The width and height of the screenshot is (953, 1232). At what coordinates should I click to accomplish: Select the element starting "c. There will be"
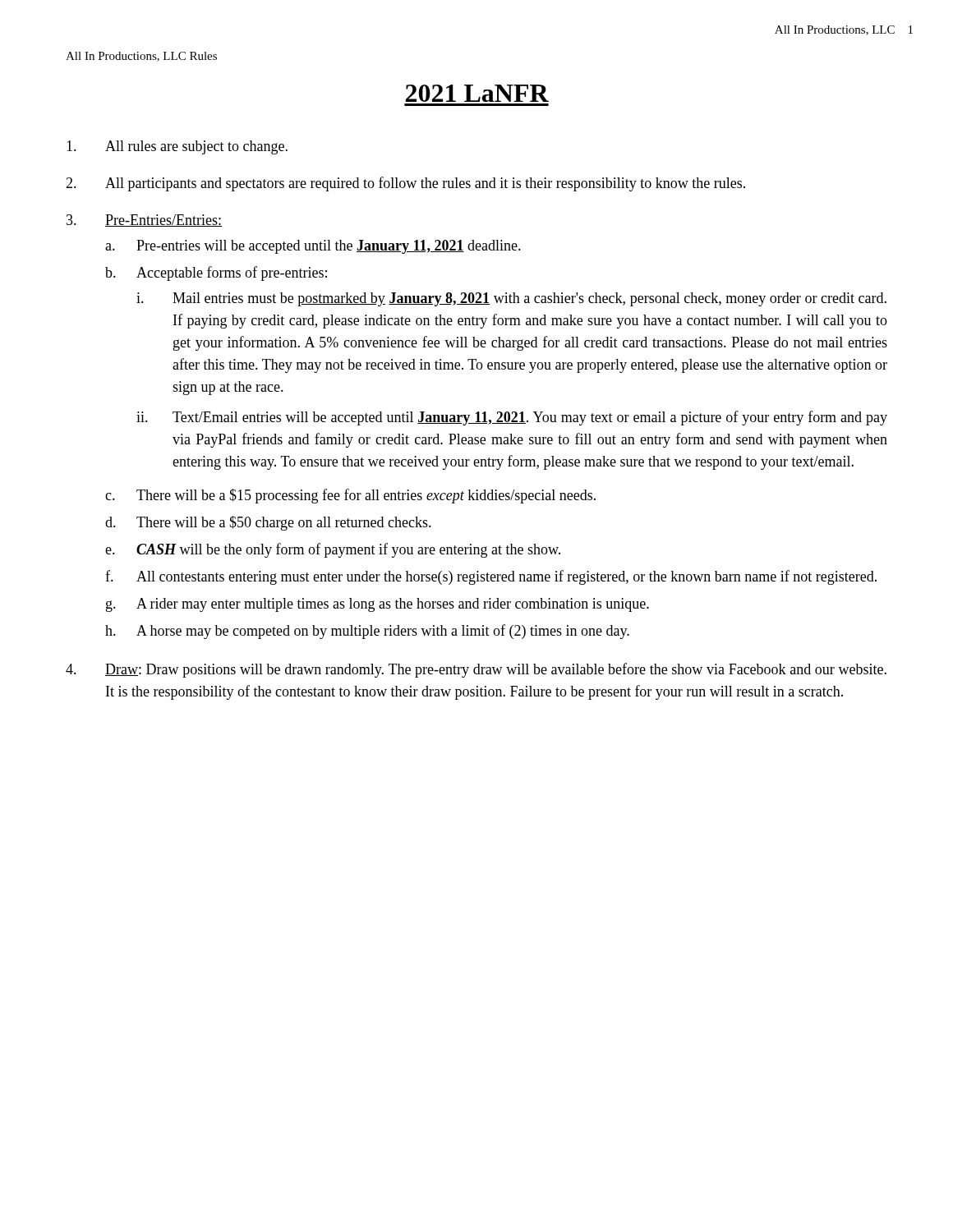(496, 496)
